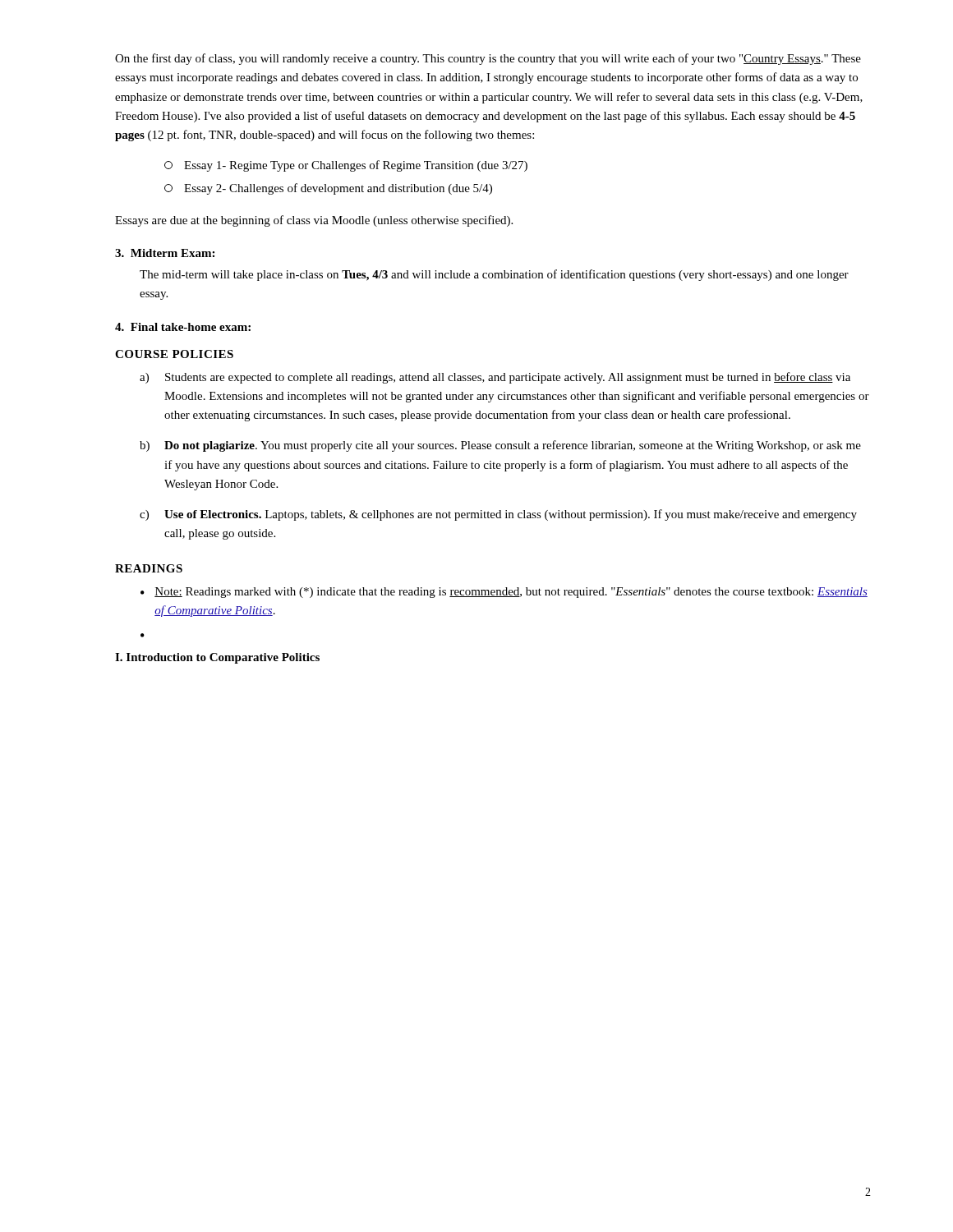
Task: Click the passage that begins "On the first day of"
Action: click(489, 97)
